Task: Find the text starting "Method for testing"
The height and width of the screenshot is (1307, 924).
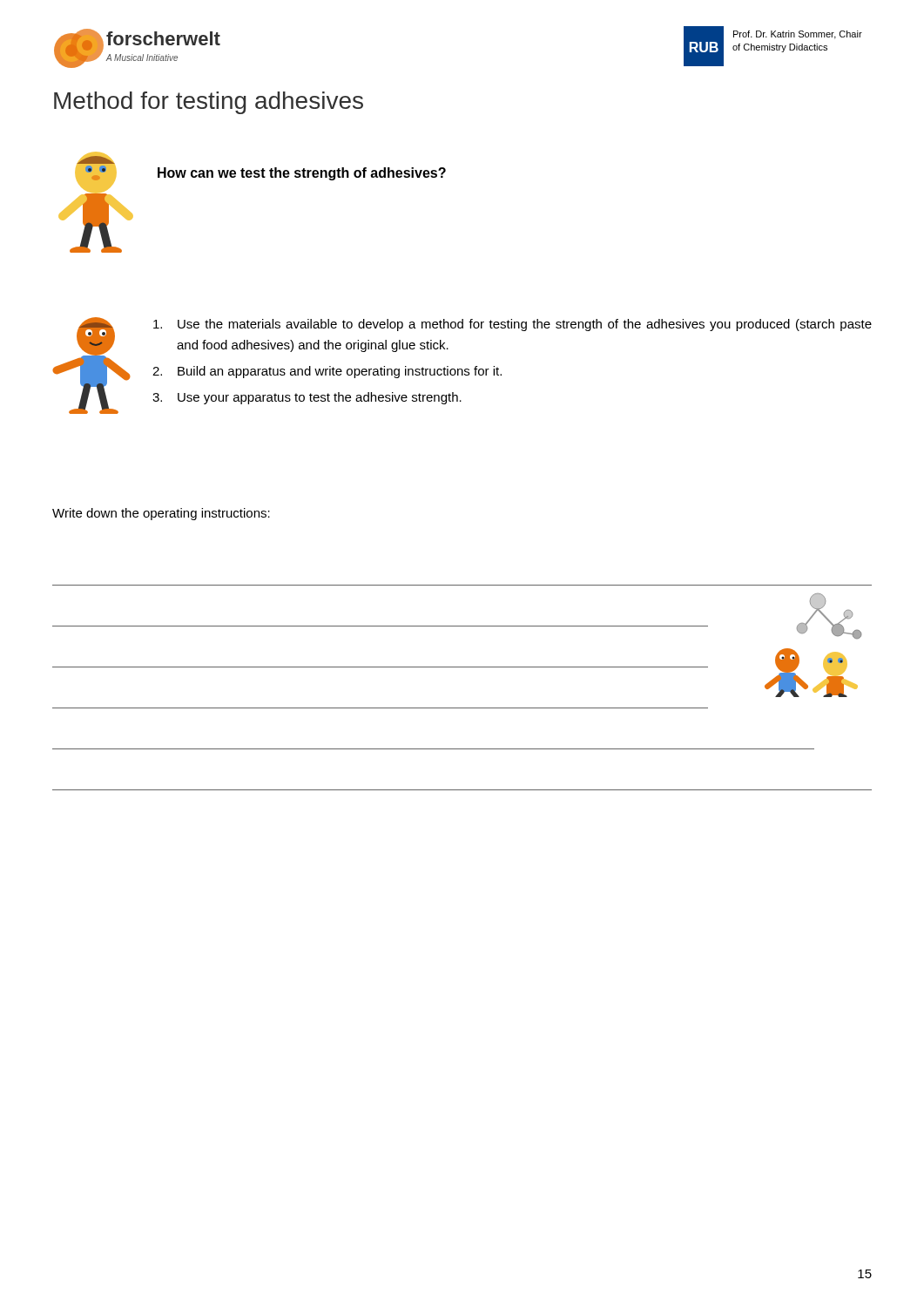Action: pyautogui.click(x=208, y=101)
